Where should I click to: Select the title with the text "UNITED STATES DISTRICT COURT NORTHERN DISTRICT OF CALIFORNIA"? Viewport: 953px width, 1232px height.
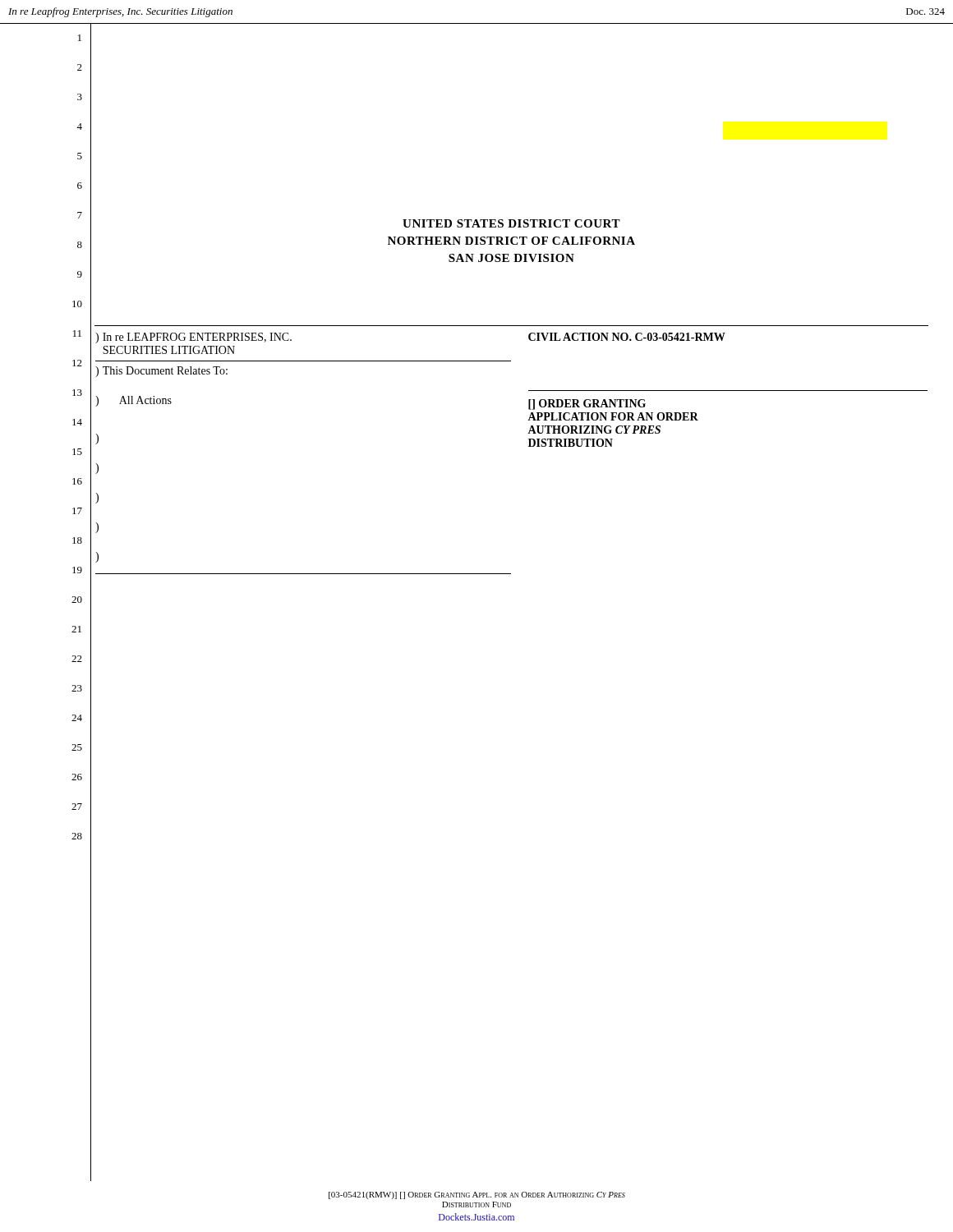[x=511, y=241]
